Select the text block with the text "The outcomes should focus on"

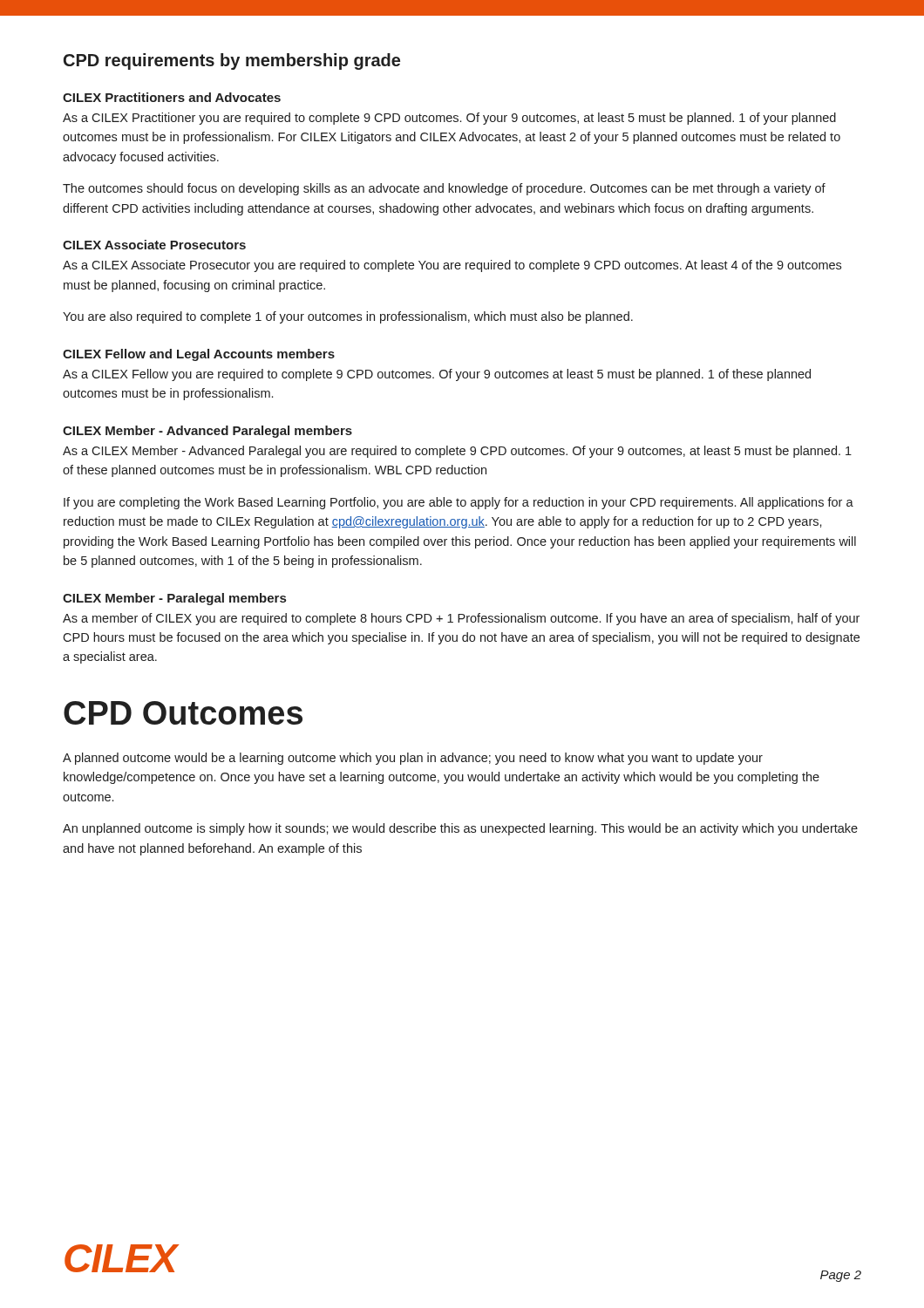(444, 198)
